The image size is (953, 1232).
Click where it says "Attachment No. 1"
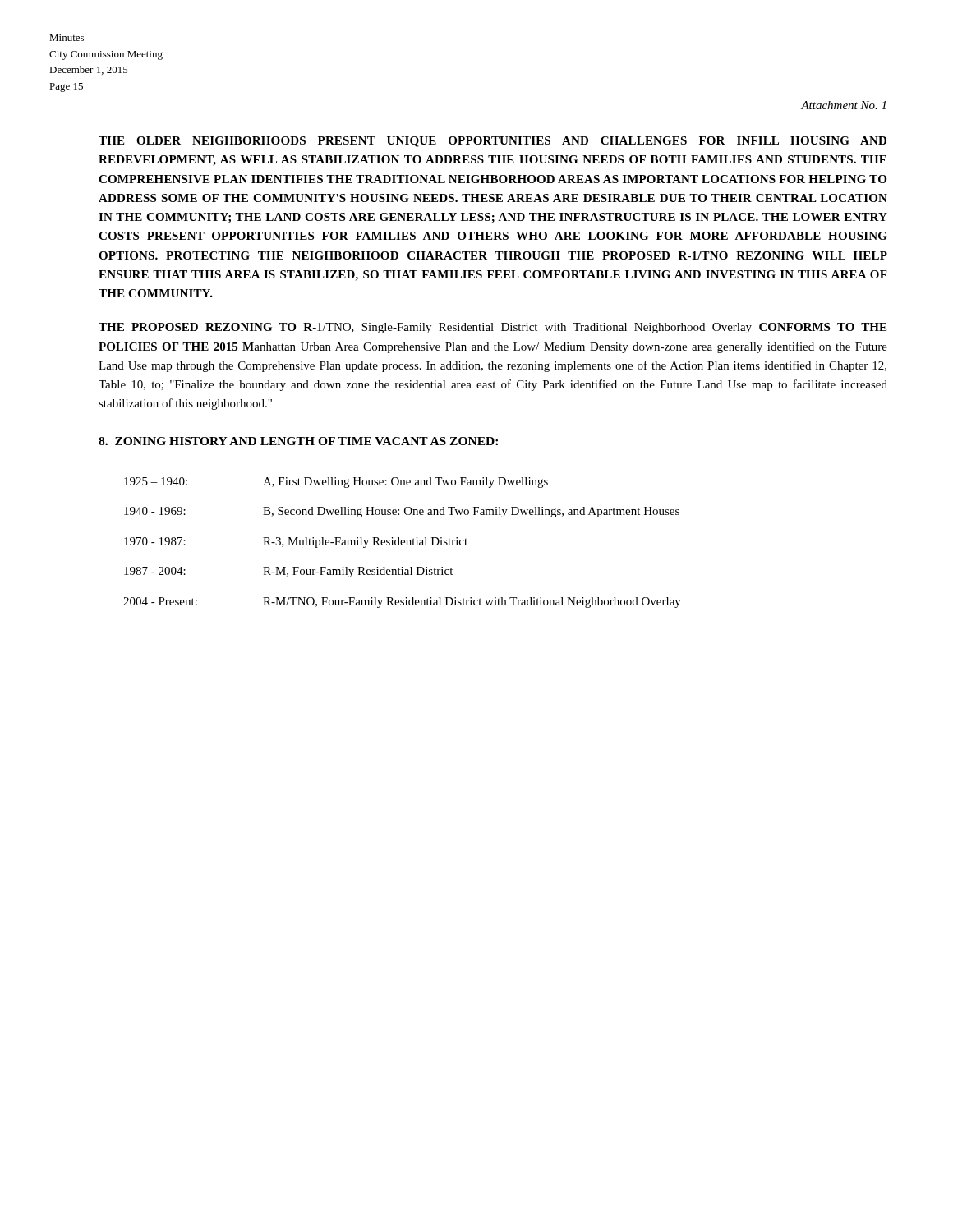click(x=844, y=105)
